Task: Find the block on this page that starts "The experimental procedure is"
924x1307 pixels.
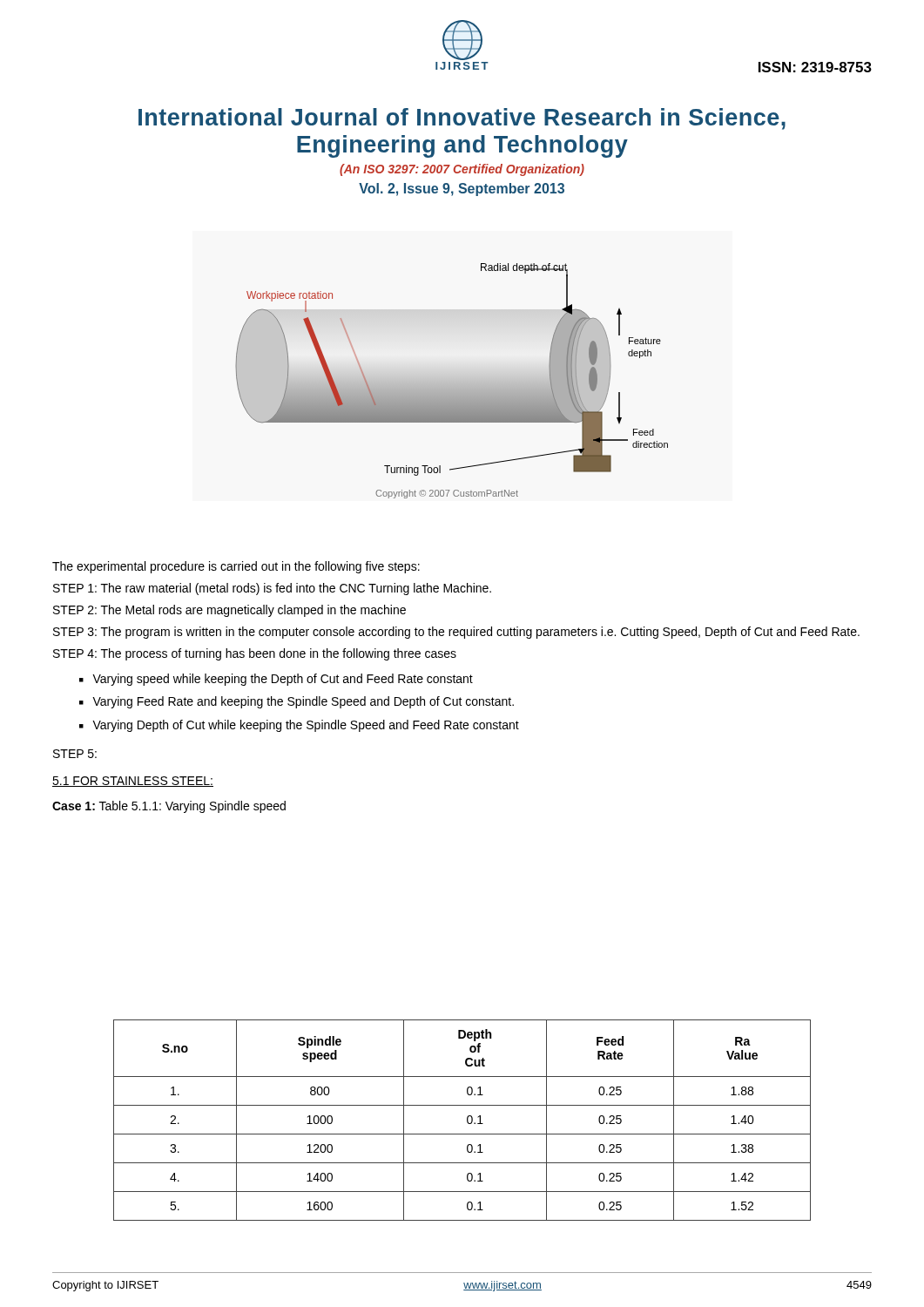Action: click(x=236, y=566)
